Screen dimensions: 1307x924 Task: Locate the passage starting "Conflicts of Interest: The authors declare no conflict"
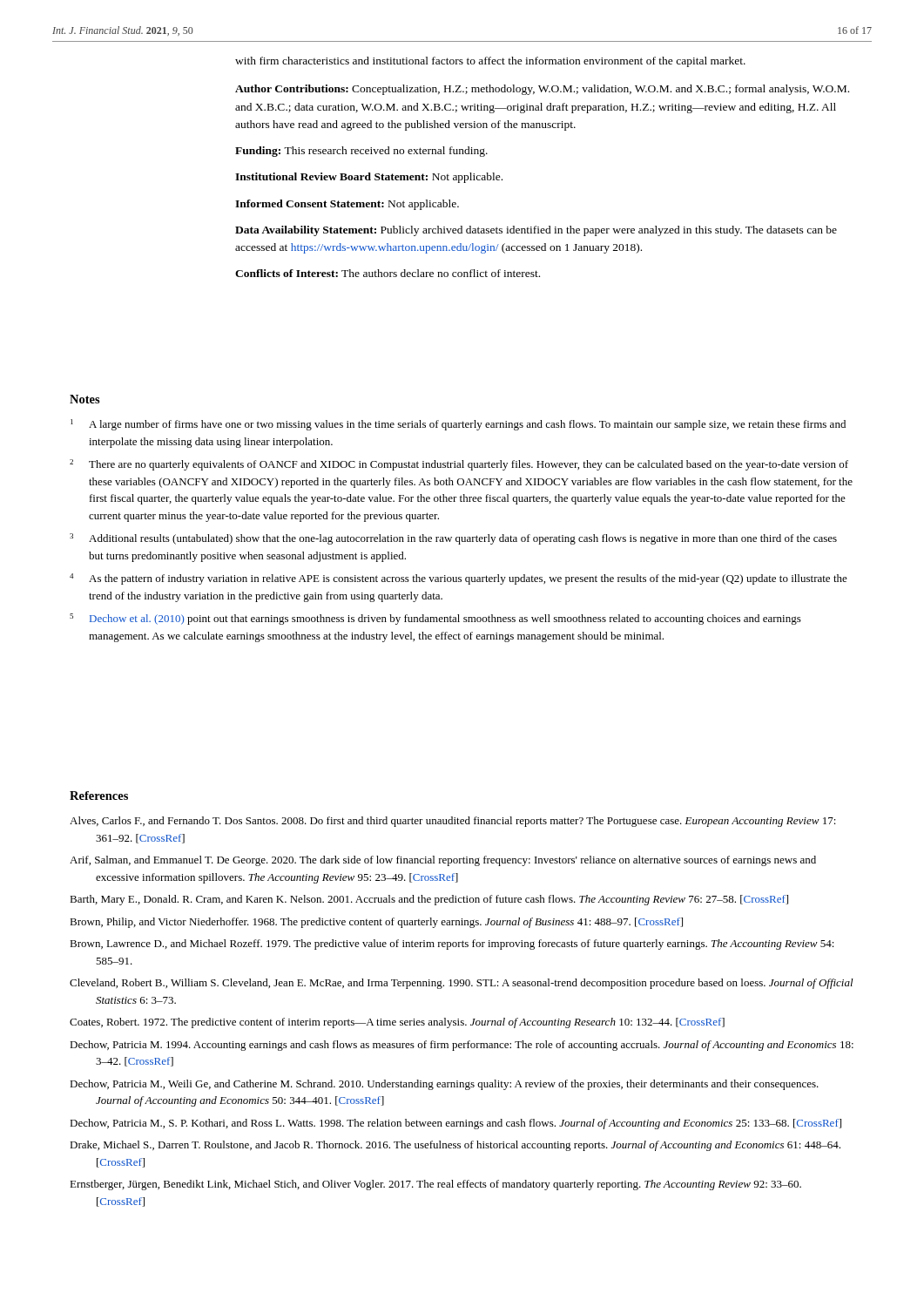coord(545,274)
